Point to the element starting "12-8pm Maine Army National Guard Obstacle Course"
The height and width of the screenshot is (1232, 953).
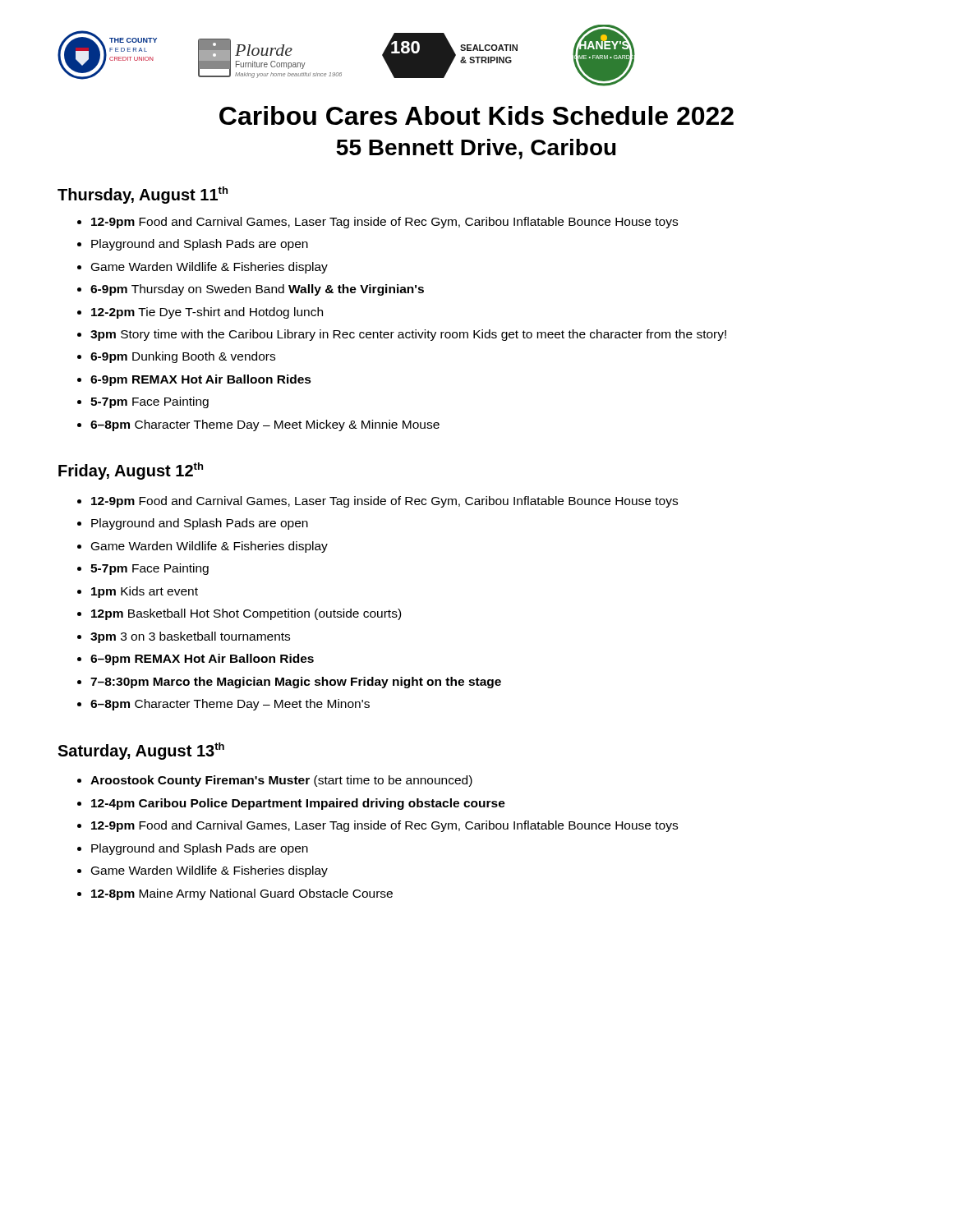point(242,893)
